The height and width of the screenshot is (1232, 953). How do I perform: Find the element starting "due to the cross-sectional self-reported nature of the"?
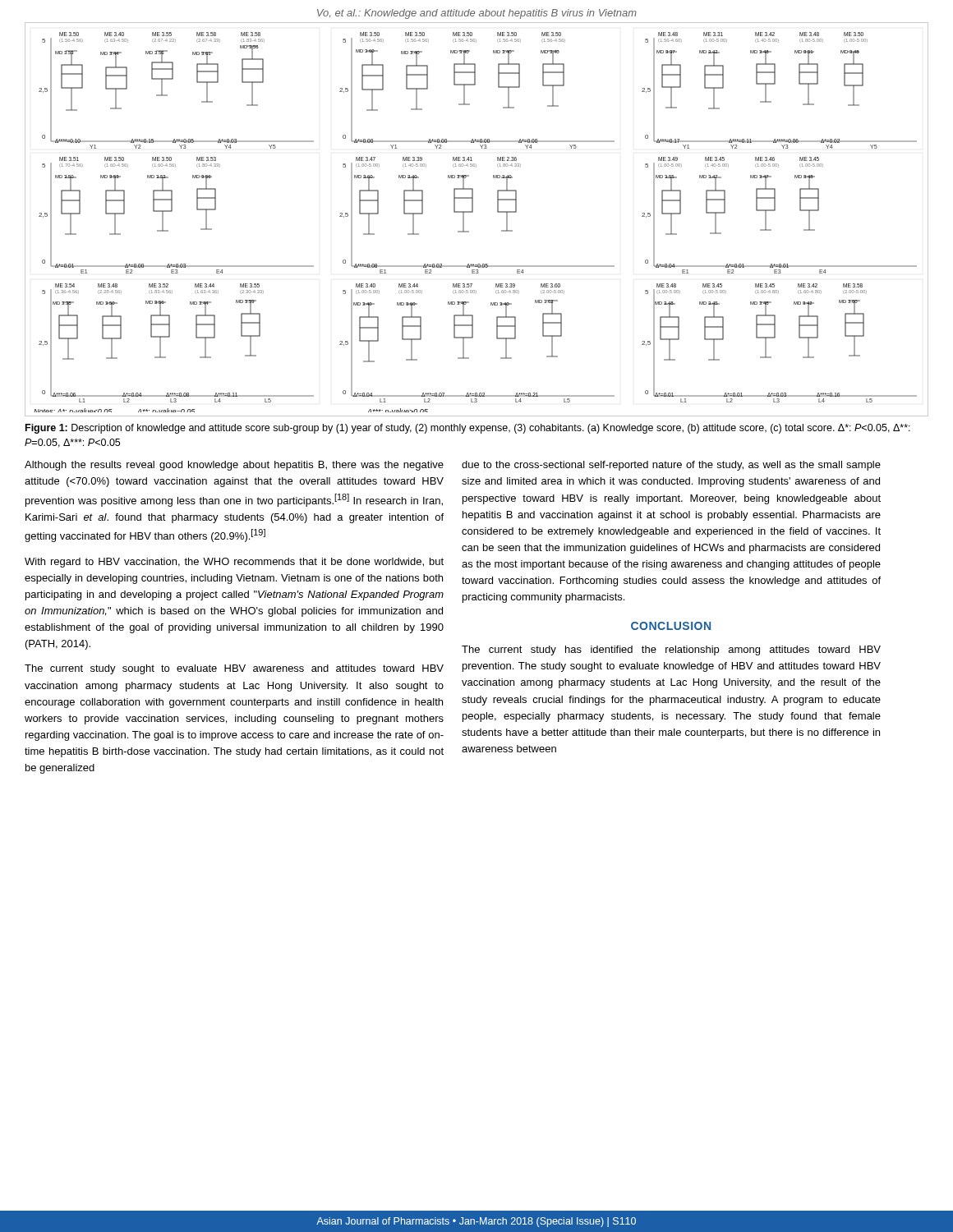click(671, 531)
